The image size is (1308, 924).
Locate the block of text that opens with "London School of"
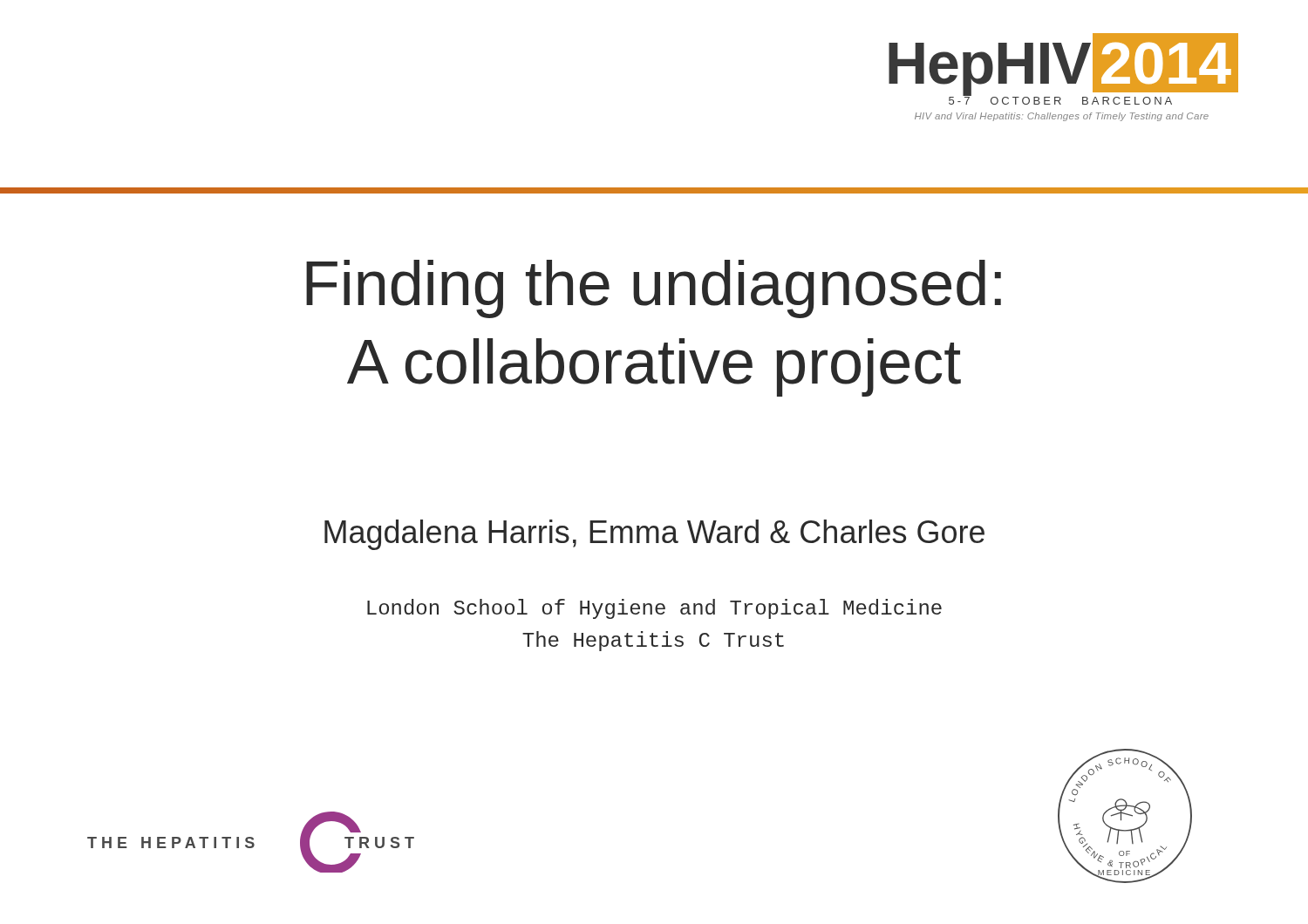tap(654, 625)
